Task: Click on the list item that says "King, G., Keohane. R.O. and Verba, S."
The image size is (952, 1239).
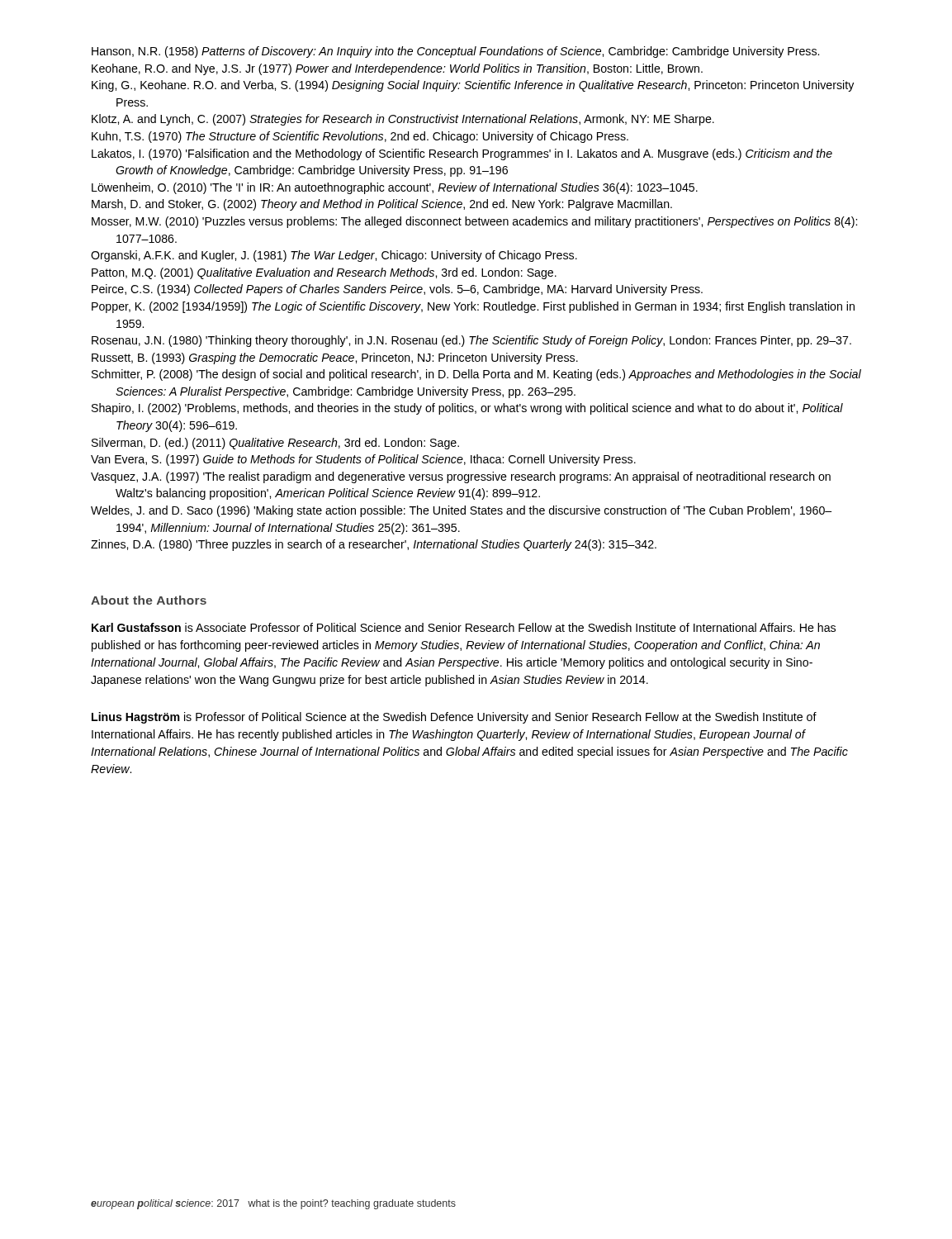Action: (472, 94)
